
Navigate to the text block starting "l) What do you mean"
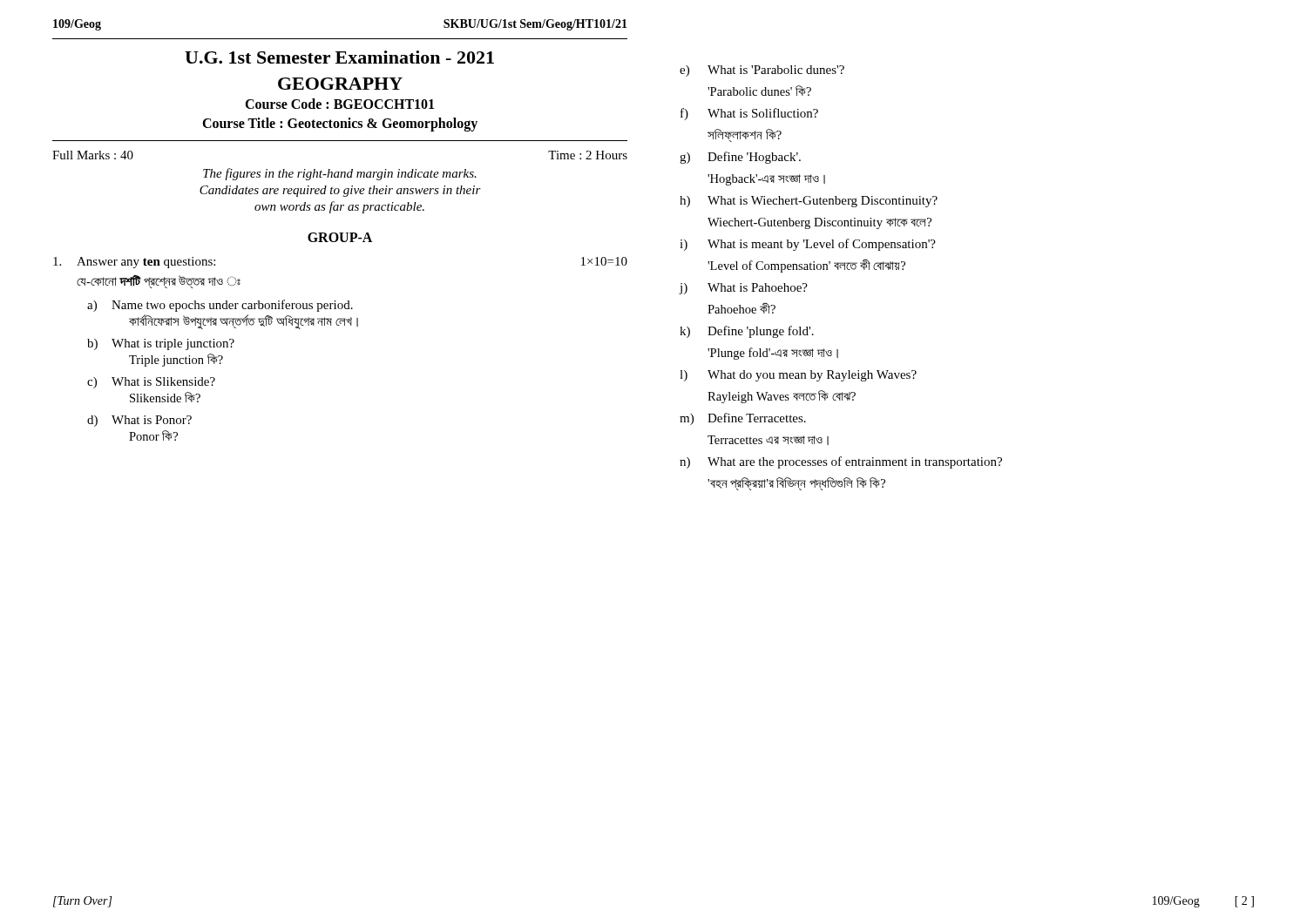(798, 376)
